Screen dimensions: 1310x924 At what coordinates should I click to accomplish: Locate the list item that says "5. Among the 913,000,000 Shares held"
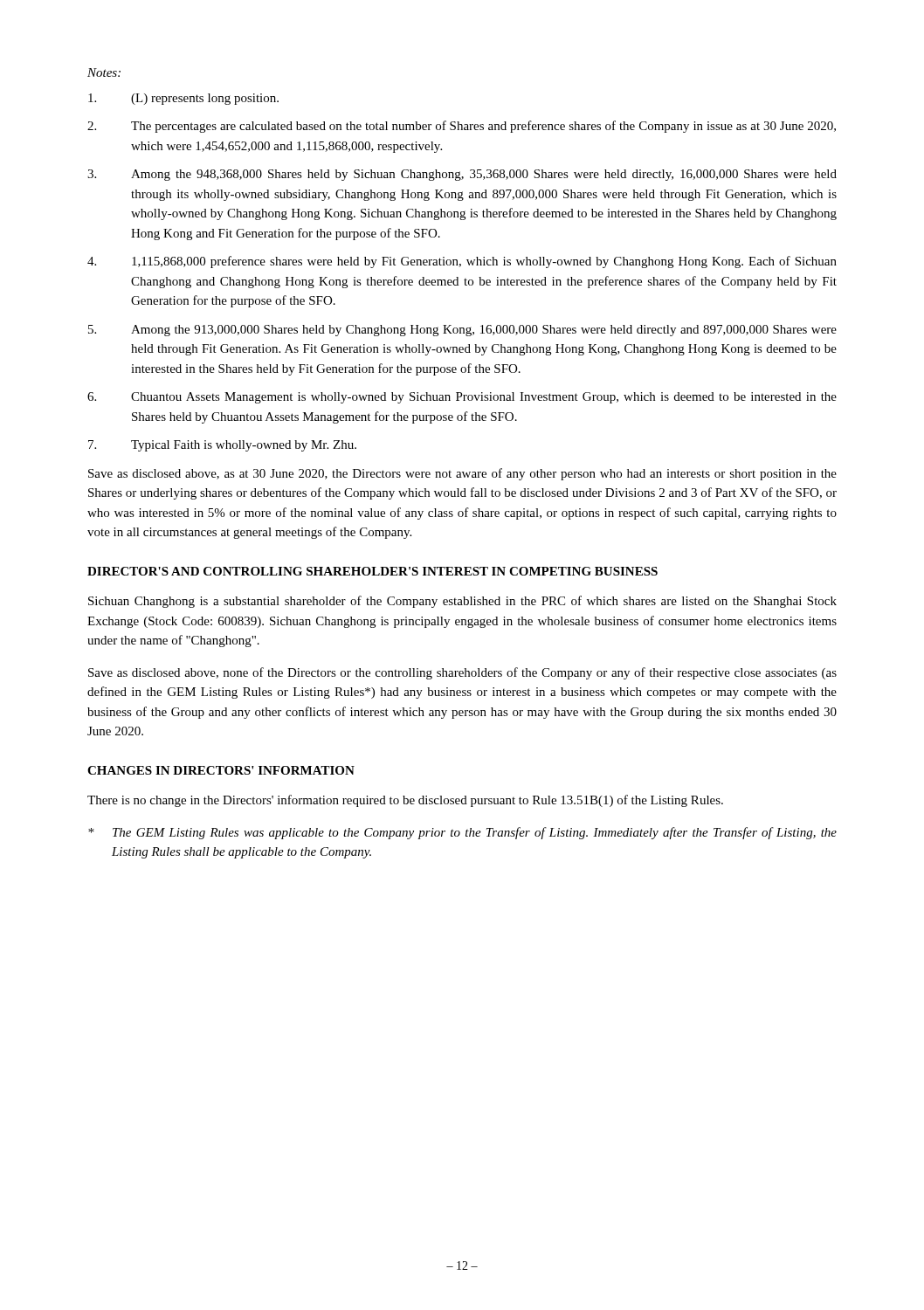[x=462, y=349]
